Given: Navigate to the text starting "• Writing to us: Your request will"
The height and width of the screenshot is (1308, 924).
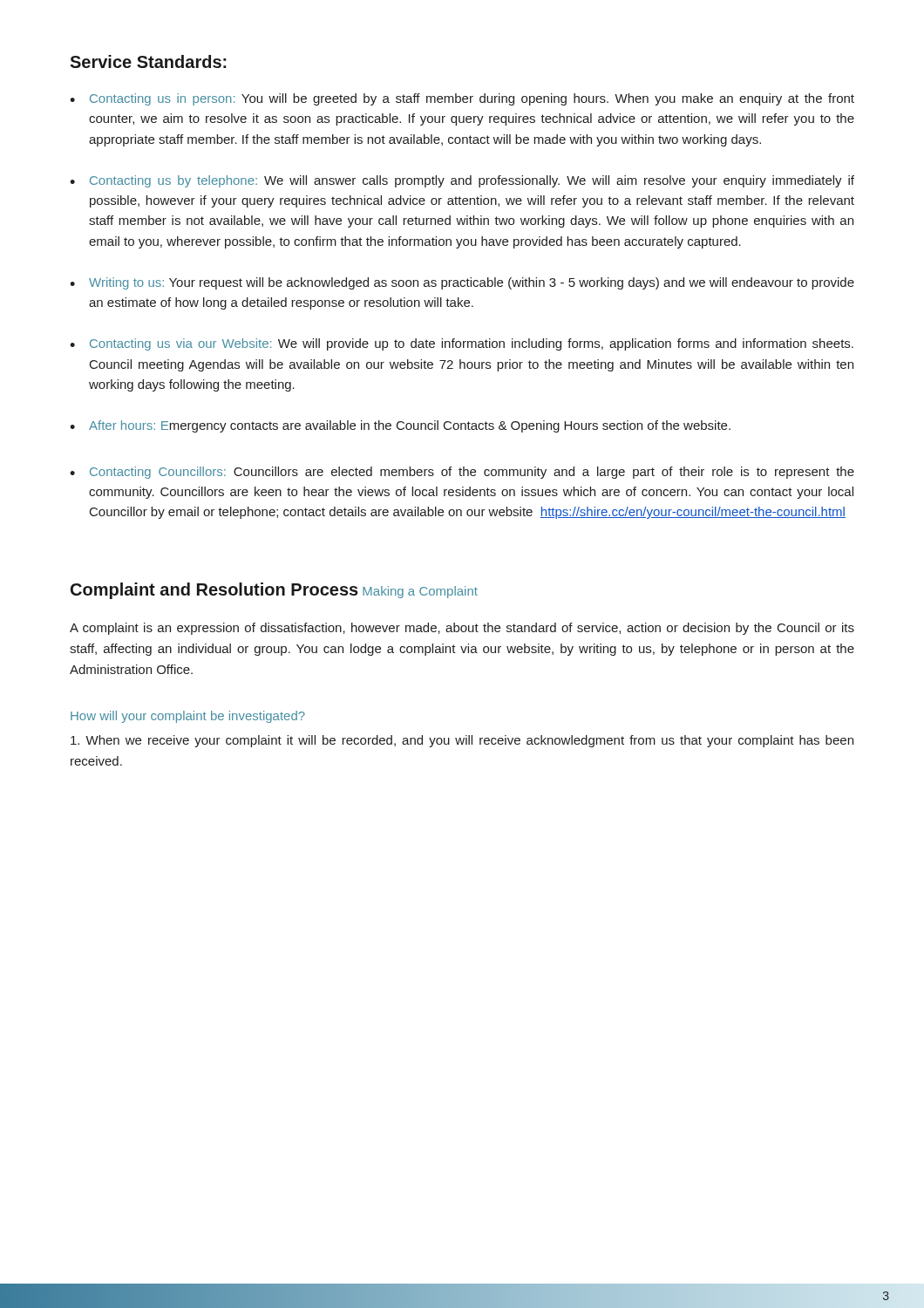Looking at the screenshot, I should point(462,292).
